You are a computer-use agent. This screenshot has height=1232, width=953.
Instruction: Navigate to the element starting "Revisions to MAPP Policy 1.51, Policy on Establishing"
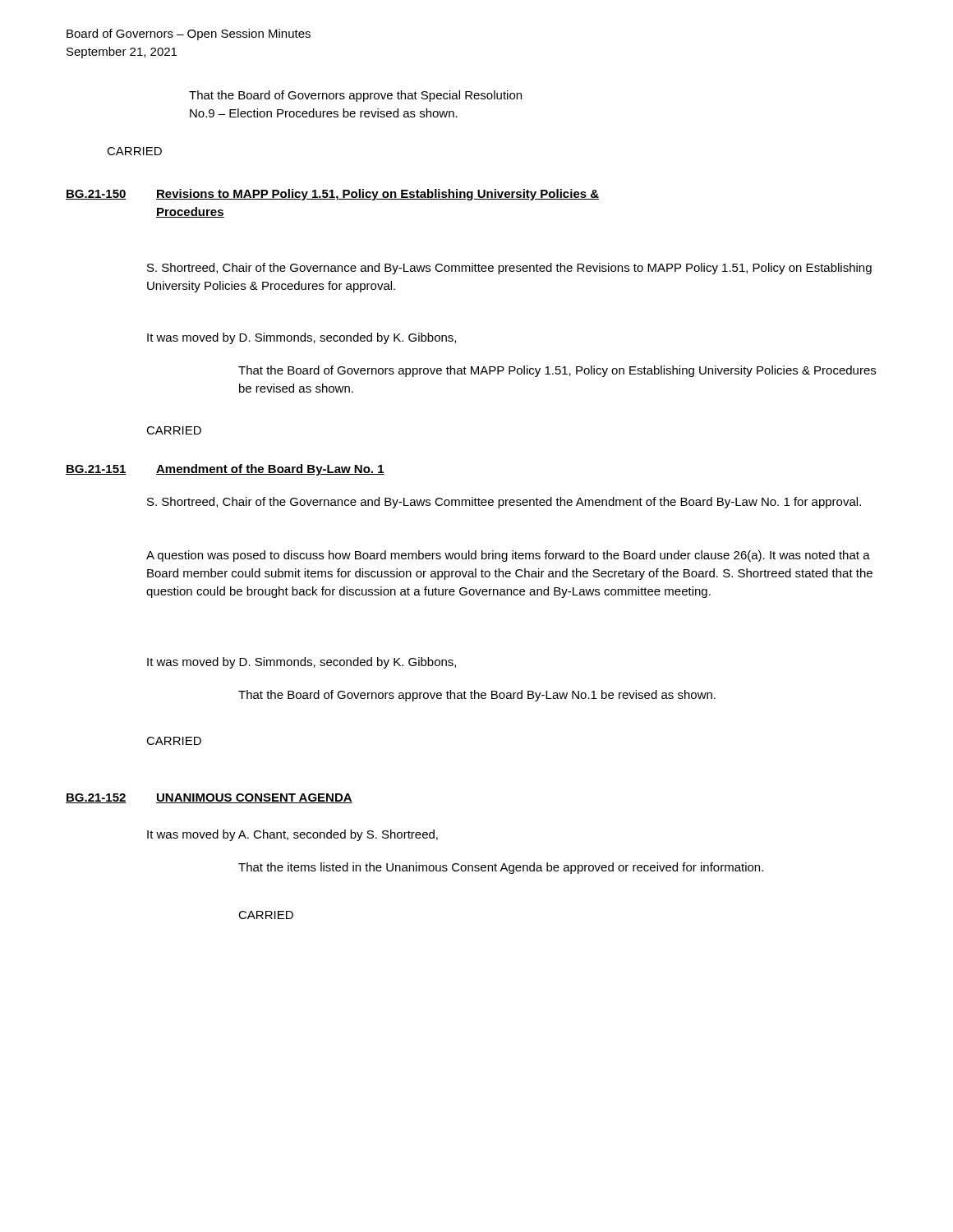point(378,202)
